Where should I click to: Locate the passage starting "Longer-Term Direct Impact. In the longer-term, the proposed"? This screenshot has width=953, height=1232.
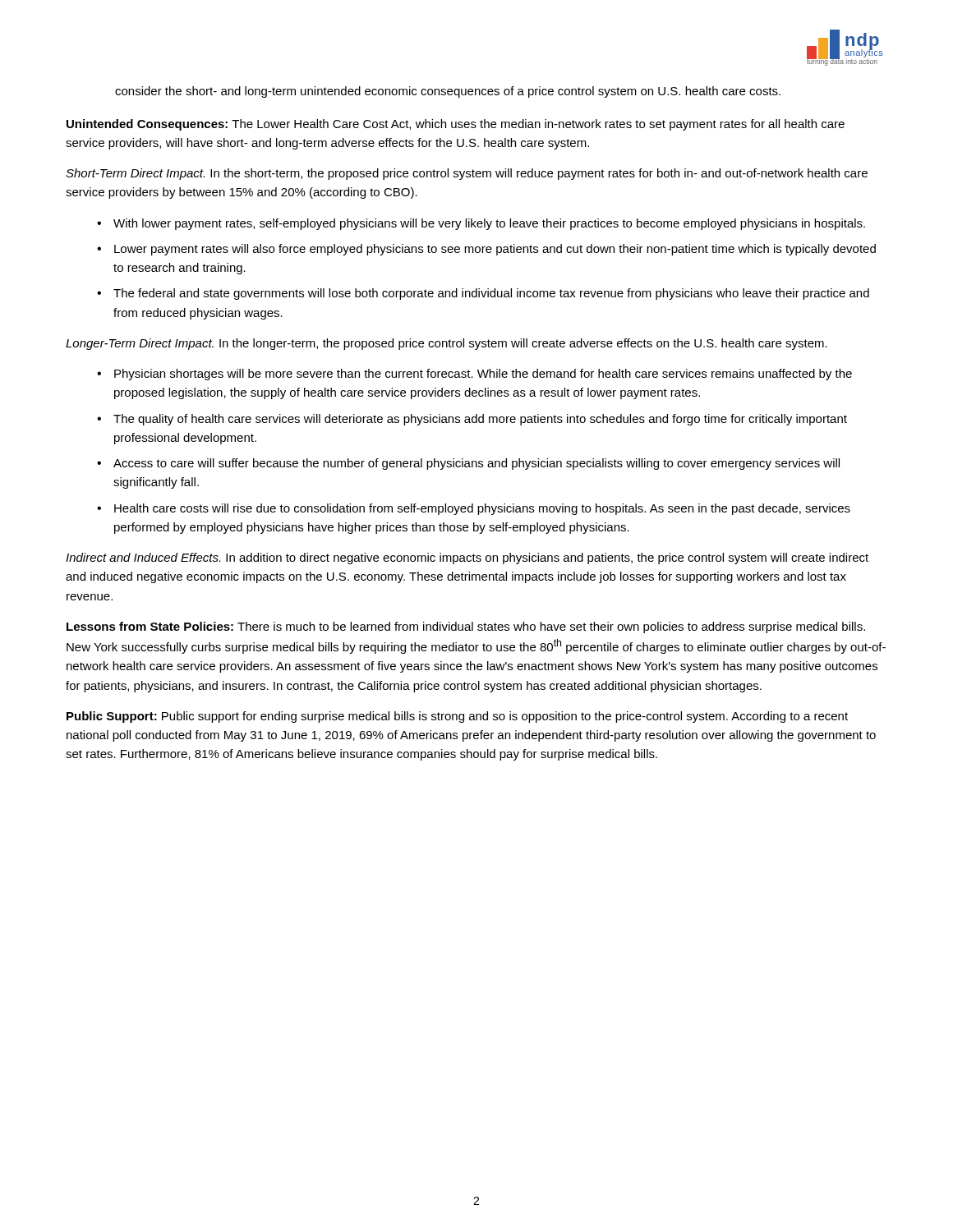click(x=447, y=343)
